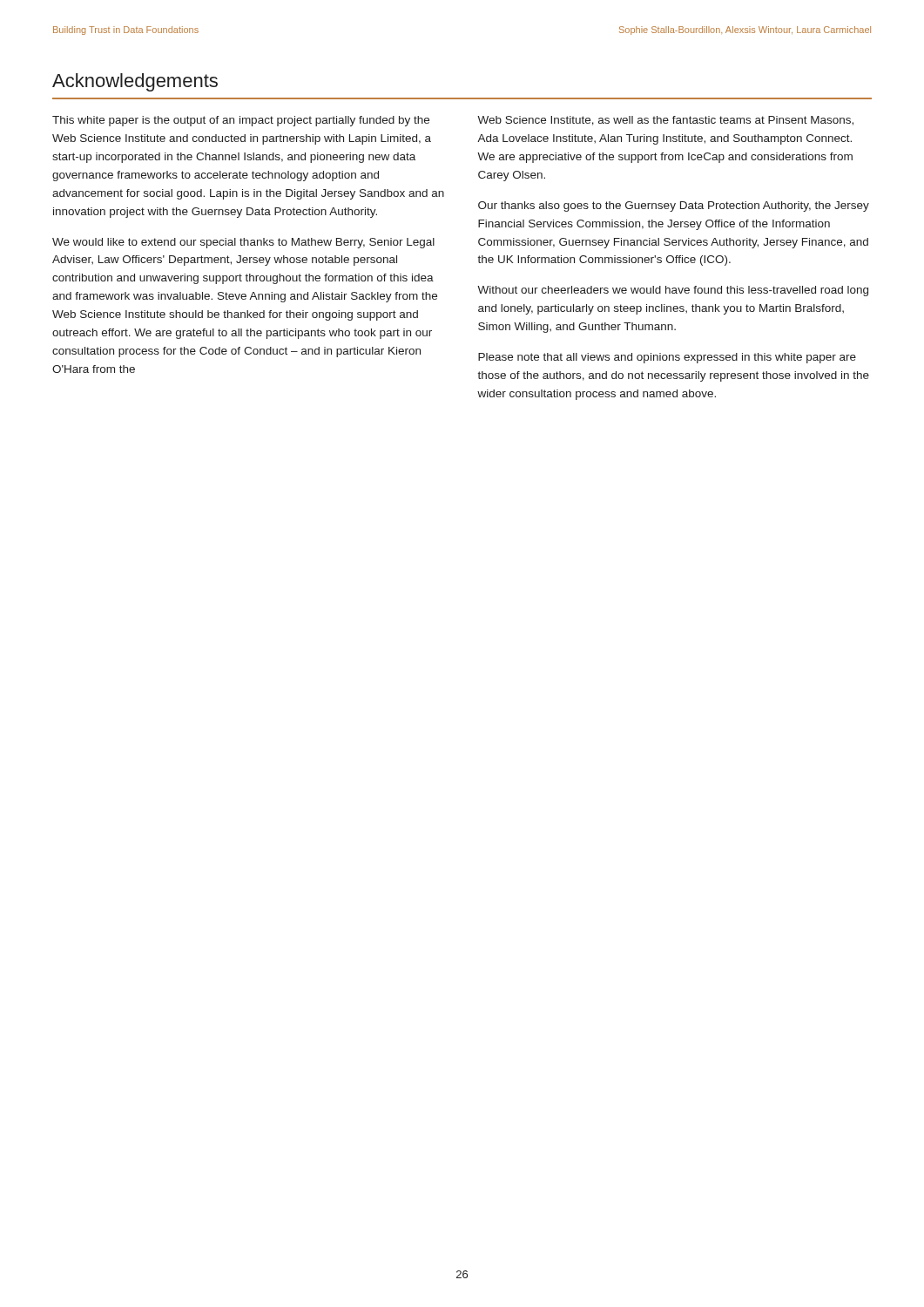This screenshot has width=924, height=1307.
Task: Select the text block with the text "Without our cheerleaders we would have"
Action: click(675, 309)
